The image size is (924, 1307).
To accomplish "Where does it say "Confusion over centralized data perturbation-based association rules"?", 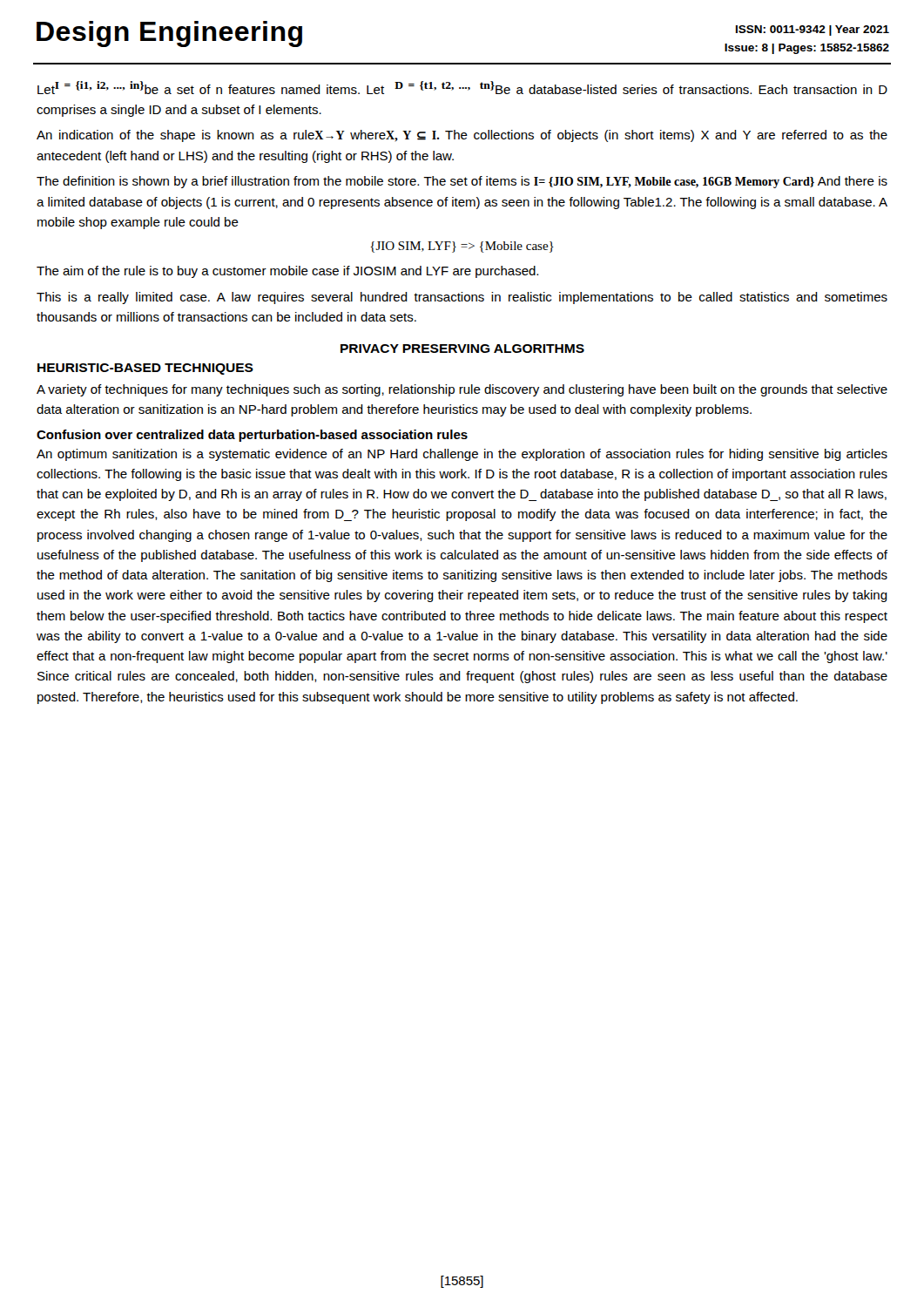I will pyautogui.click(x=252, y=434).
